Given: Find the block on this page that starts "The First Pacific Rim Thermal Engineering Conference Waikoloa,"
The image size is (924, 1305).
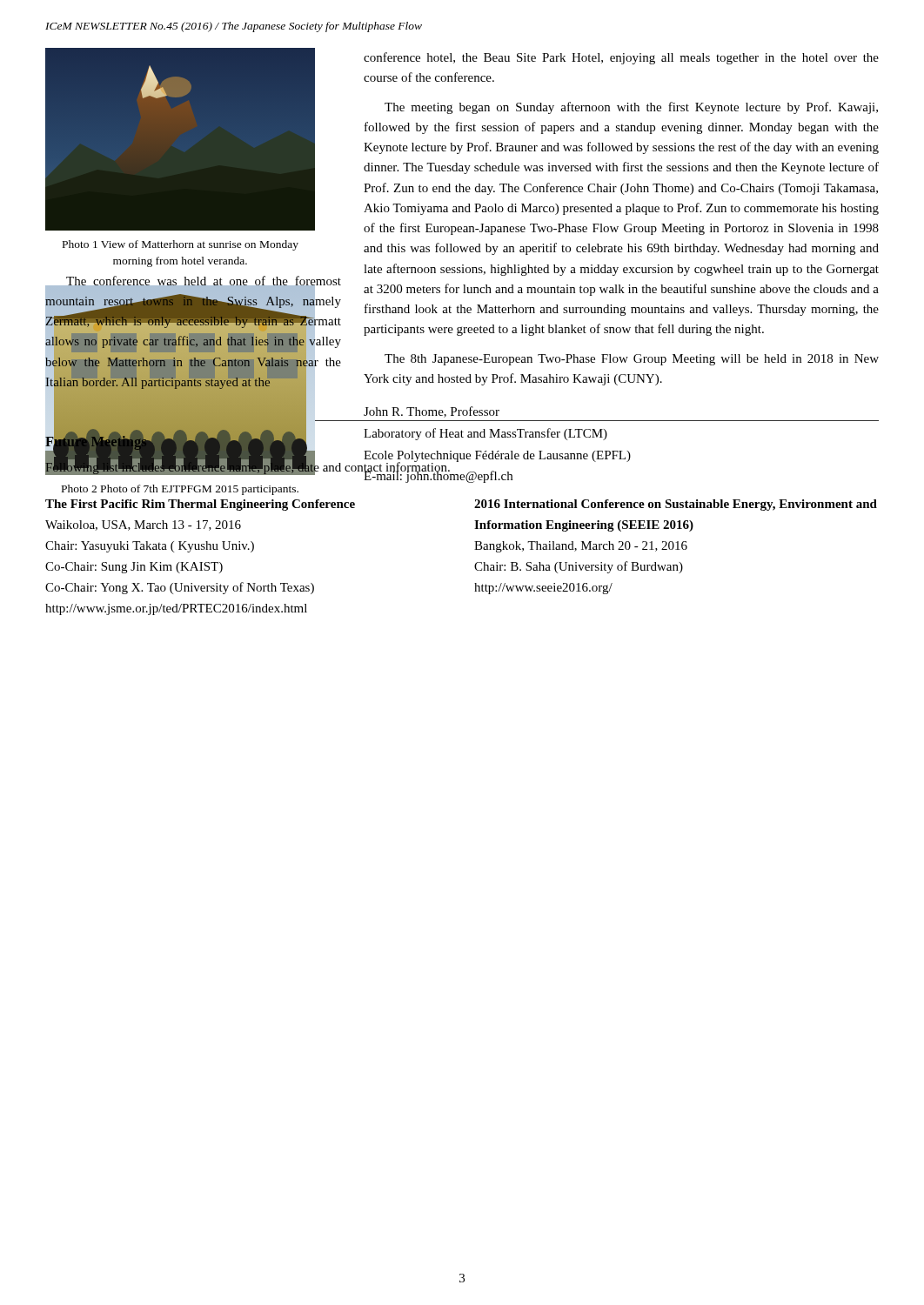Looking at the screenshot, I should tap(248, 556).
